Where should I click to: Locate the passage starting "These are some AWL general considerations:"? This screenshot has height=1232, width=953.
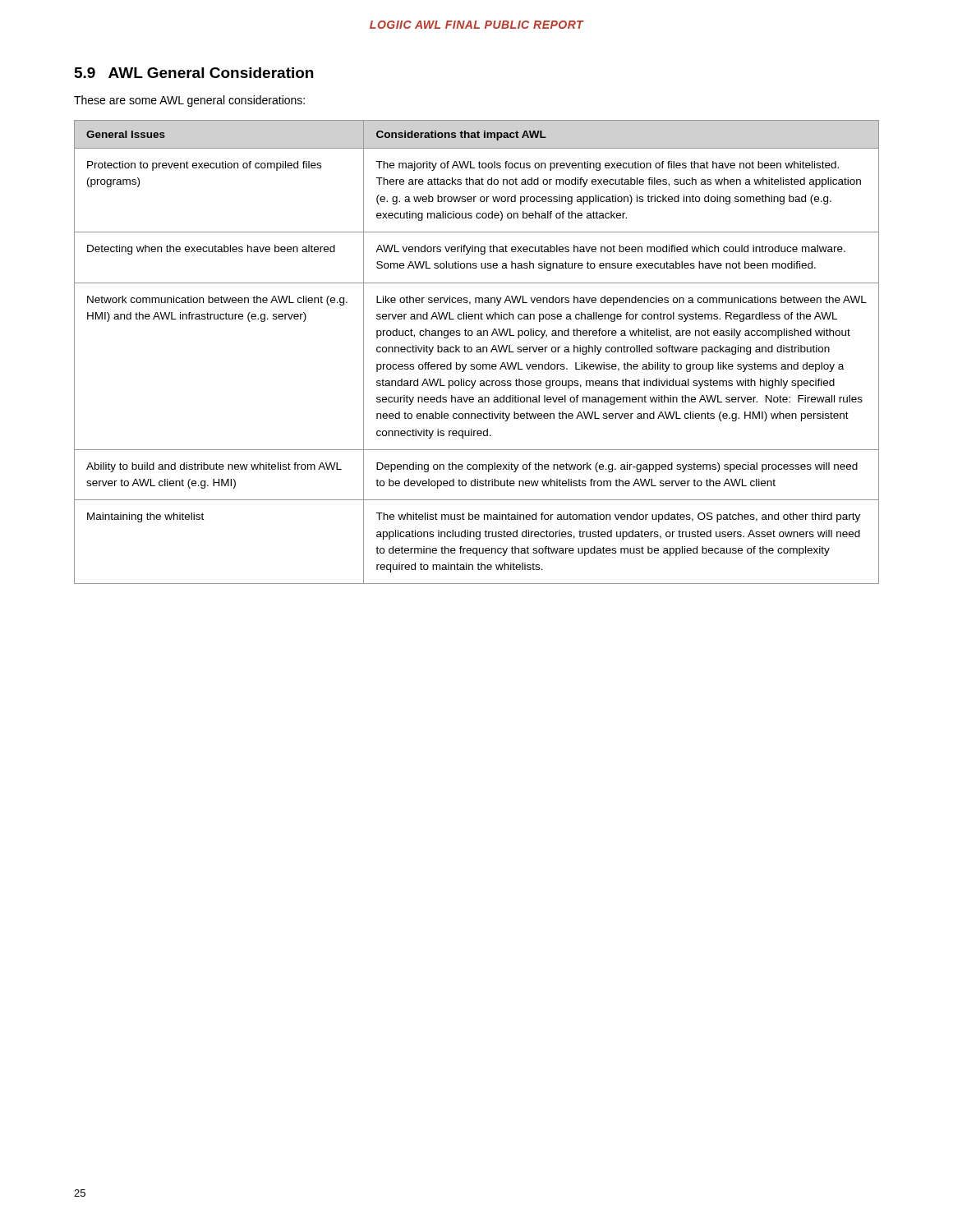tap(190, 100)
